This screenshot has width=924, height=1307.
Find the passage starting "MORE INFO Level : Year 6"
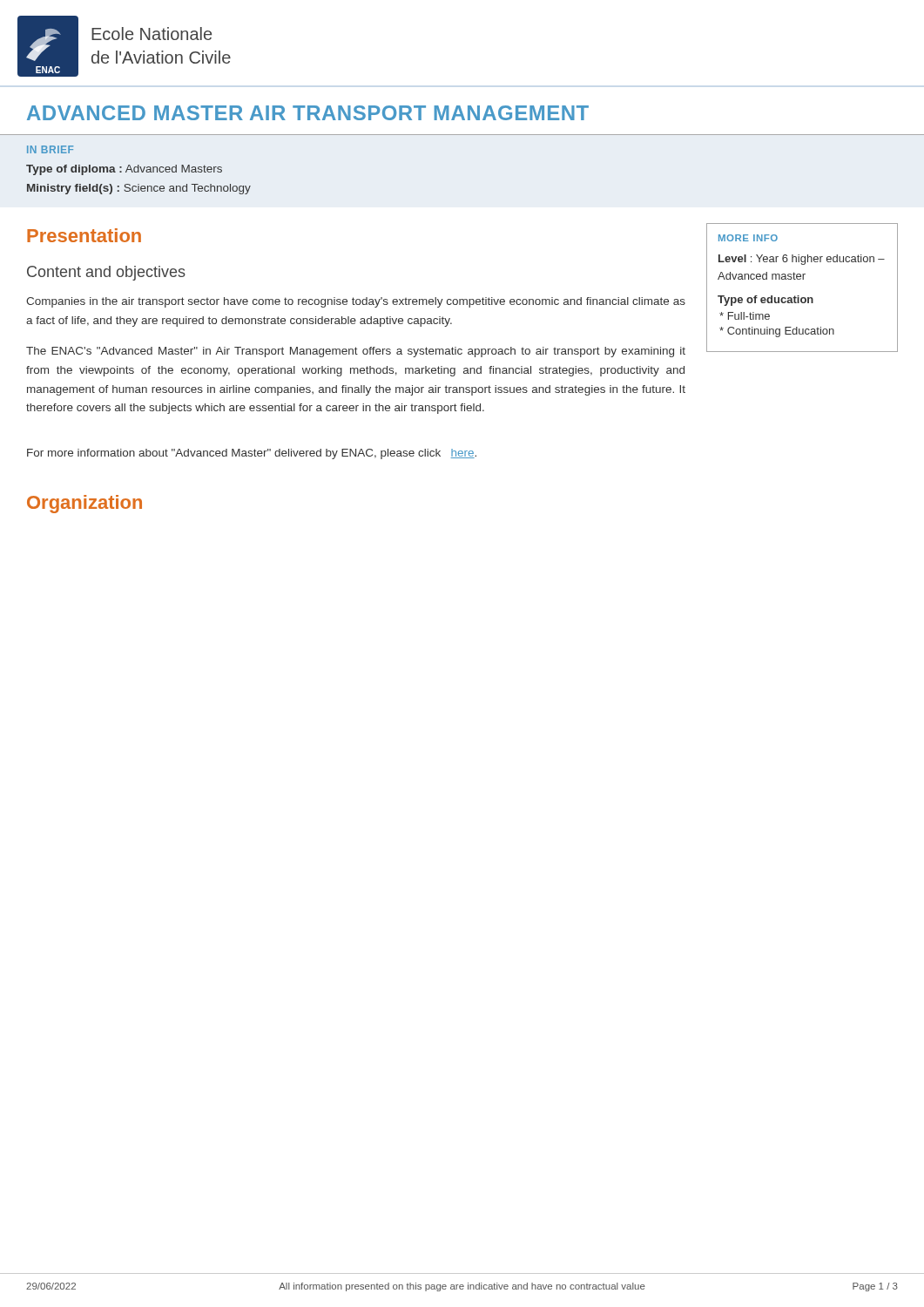[802, 285]
